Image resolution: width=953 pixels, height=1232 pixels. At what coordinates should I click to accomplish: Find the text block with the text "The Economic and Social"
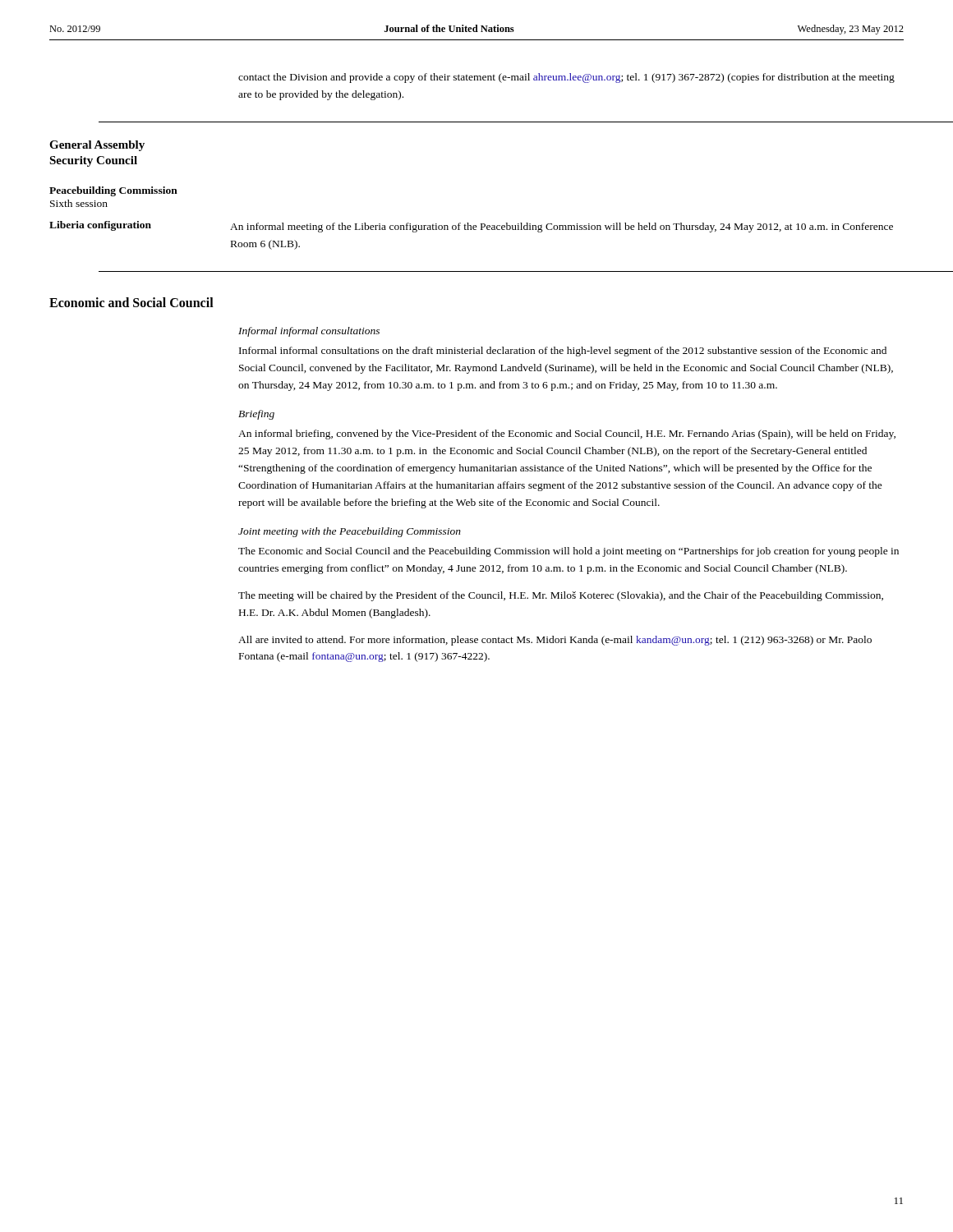pos(569,559)
